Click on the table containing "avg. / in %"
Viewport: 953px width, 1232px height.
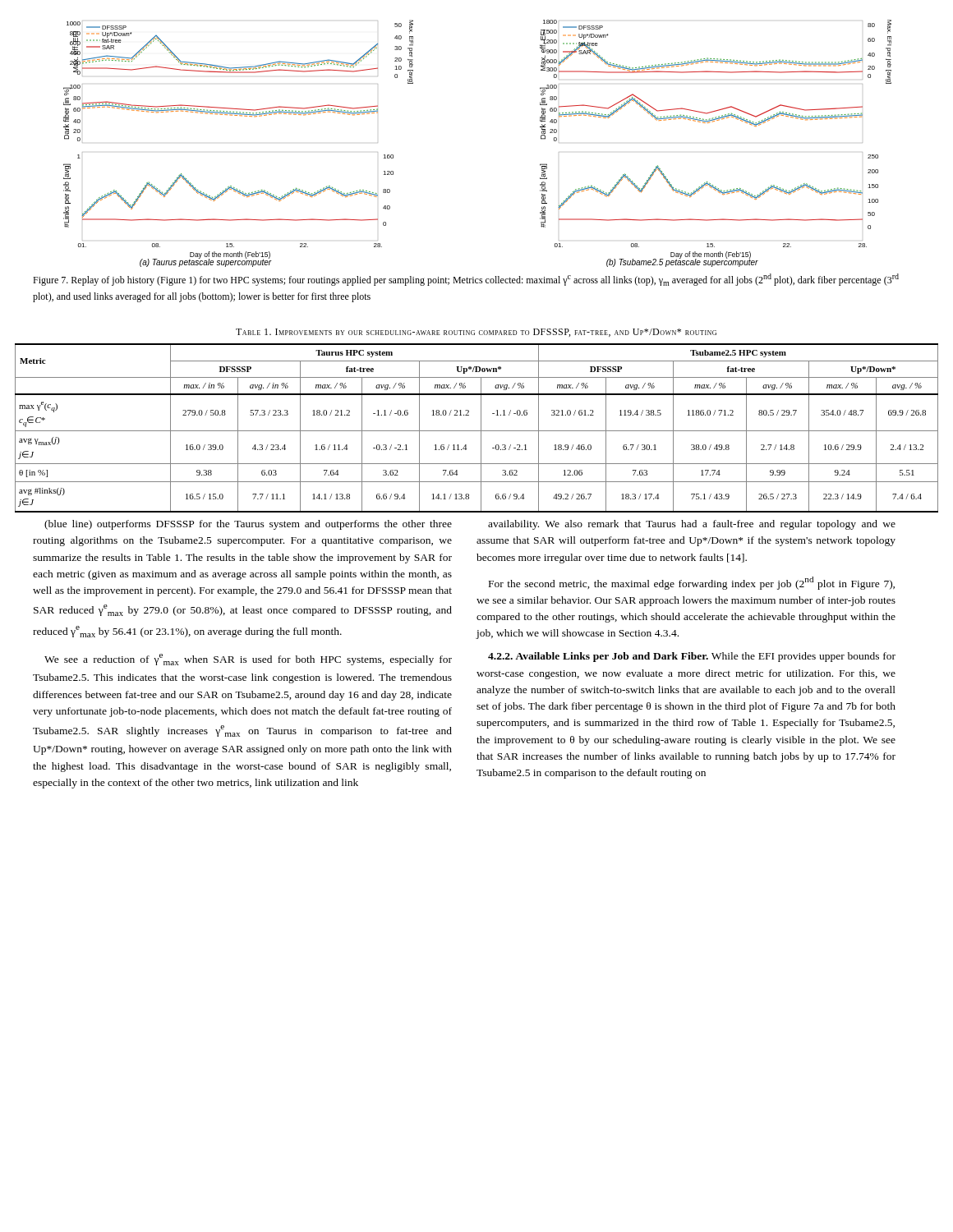[x=476, y=428]
